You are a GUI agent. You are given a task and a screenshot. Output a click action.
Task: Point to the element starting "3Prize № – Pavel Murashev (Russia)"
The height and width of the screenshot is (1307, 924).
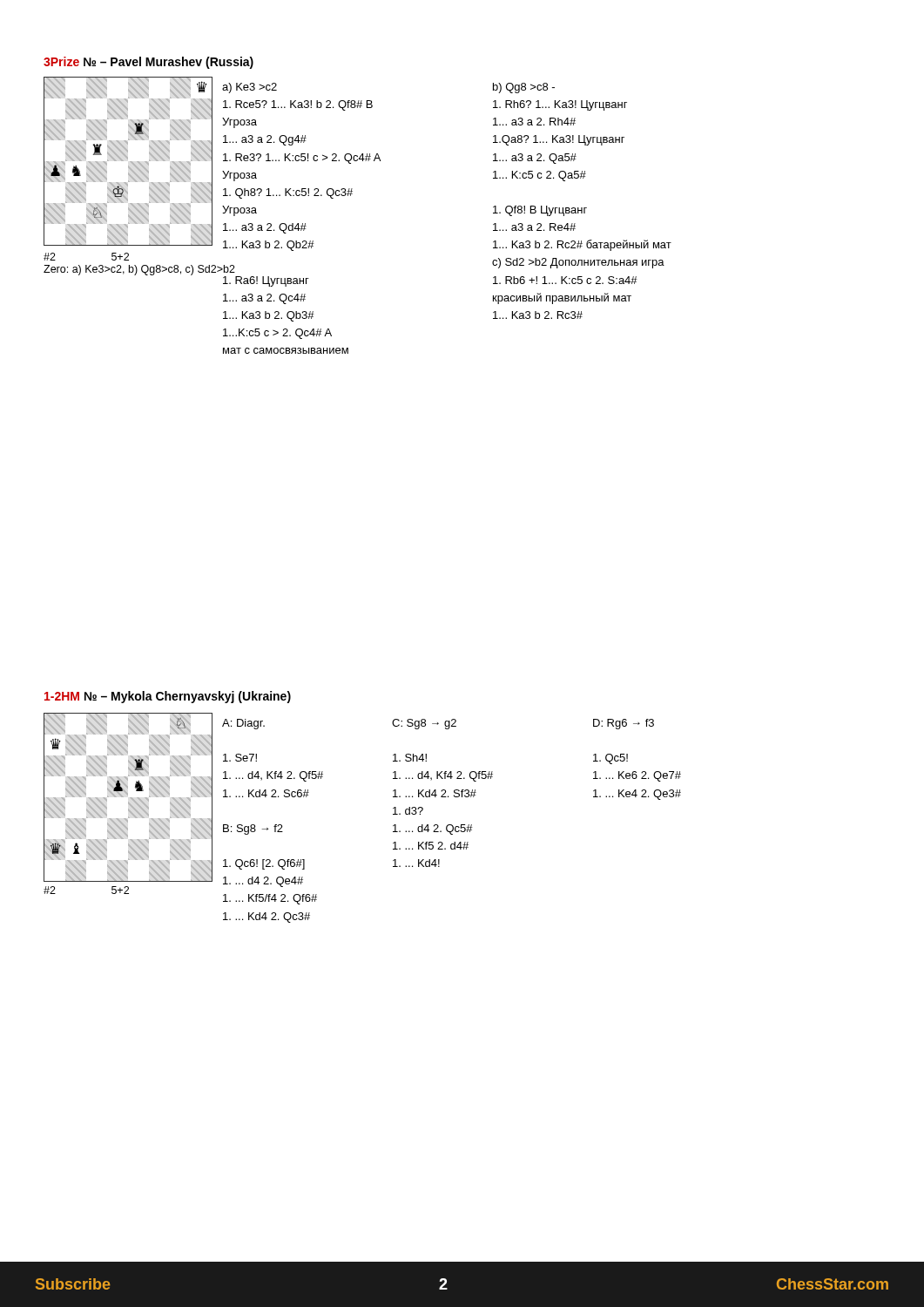click(149, 62)
